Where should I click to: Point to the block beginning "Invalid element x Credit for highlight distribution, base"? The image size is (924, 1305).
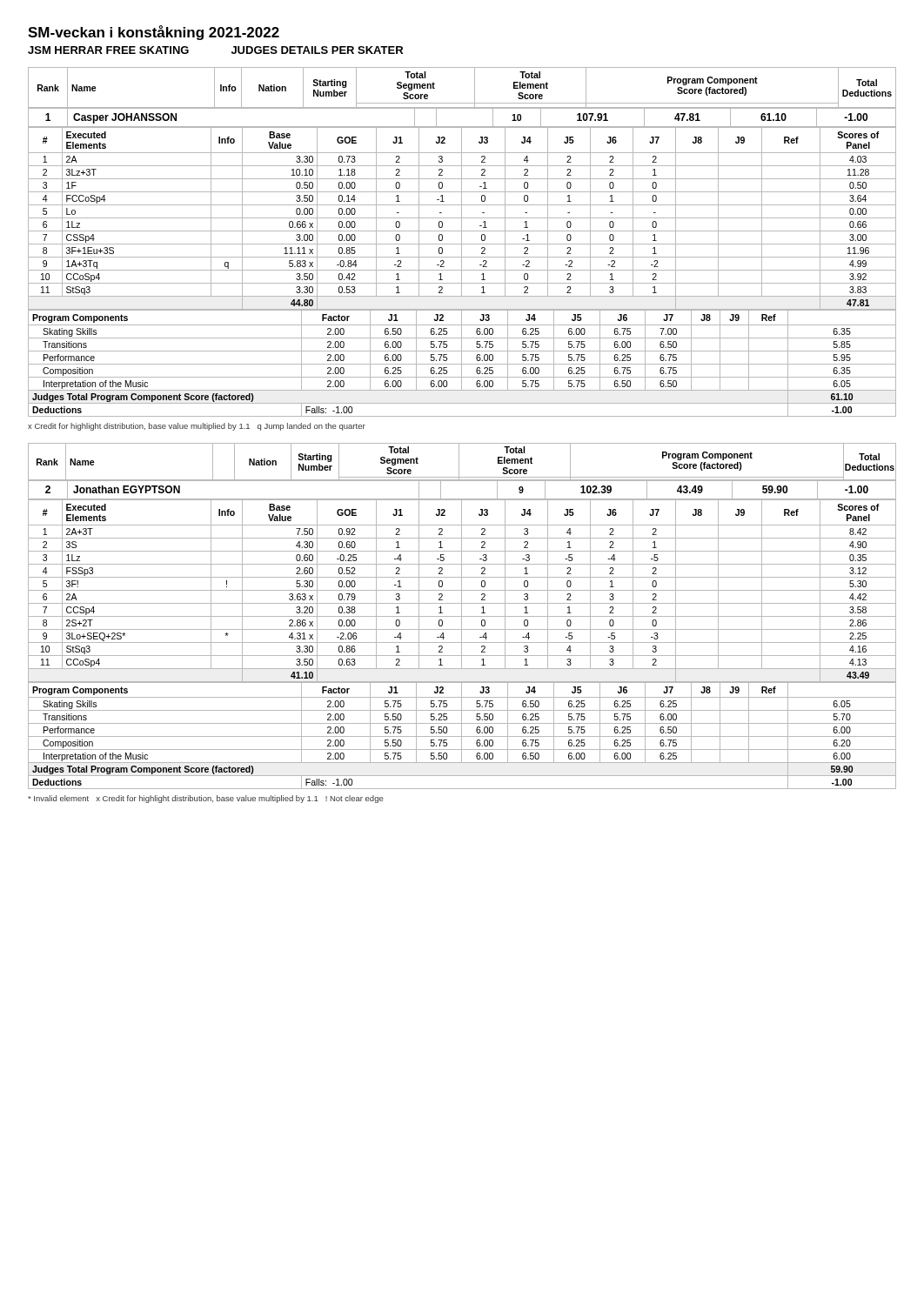tap(206, 798)
